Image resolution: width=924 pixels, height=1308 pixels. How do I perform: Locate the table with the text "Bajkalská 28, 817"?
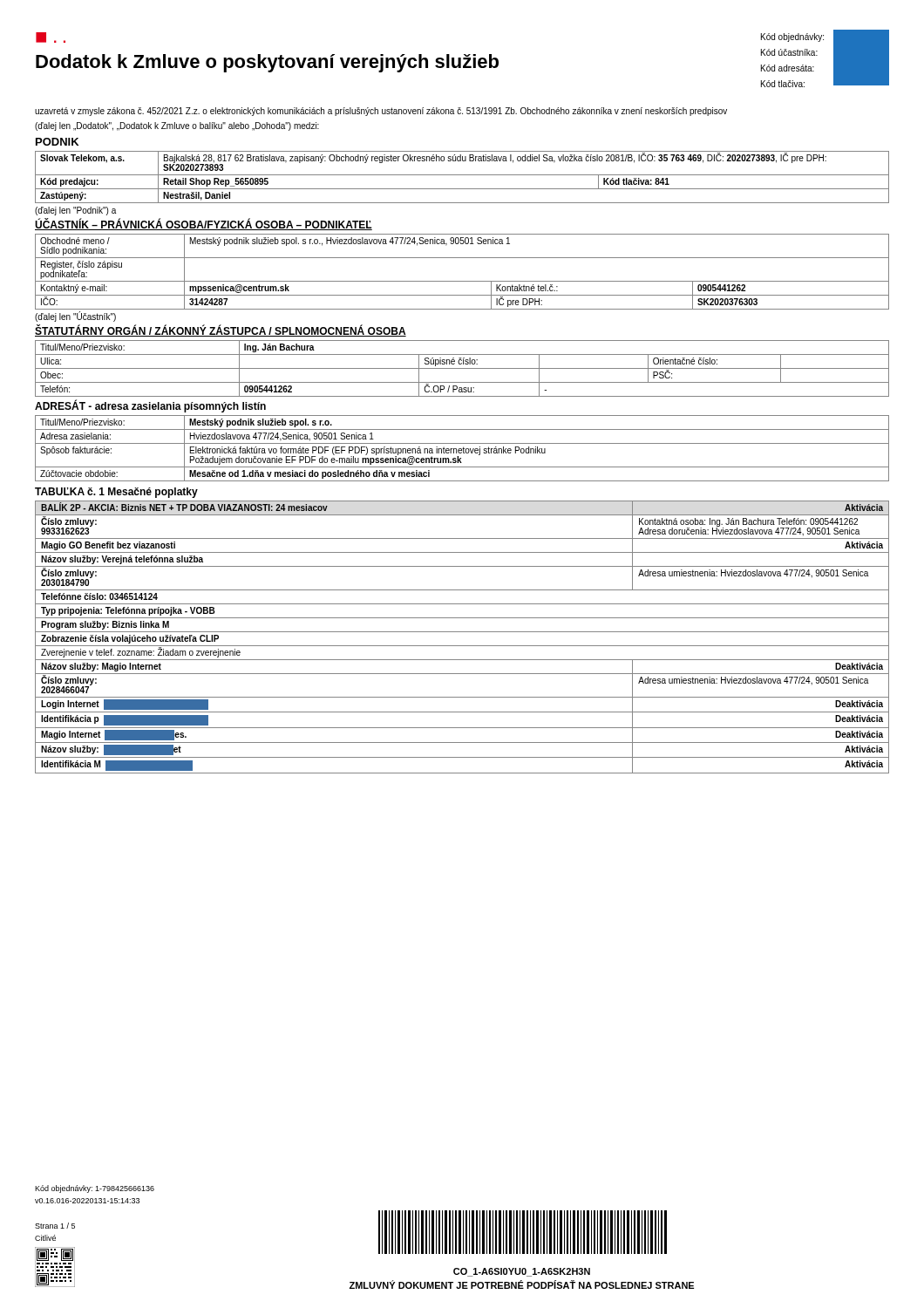(462, 177)
